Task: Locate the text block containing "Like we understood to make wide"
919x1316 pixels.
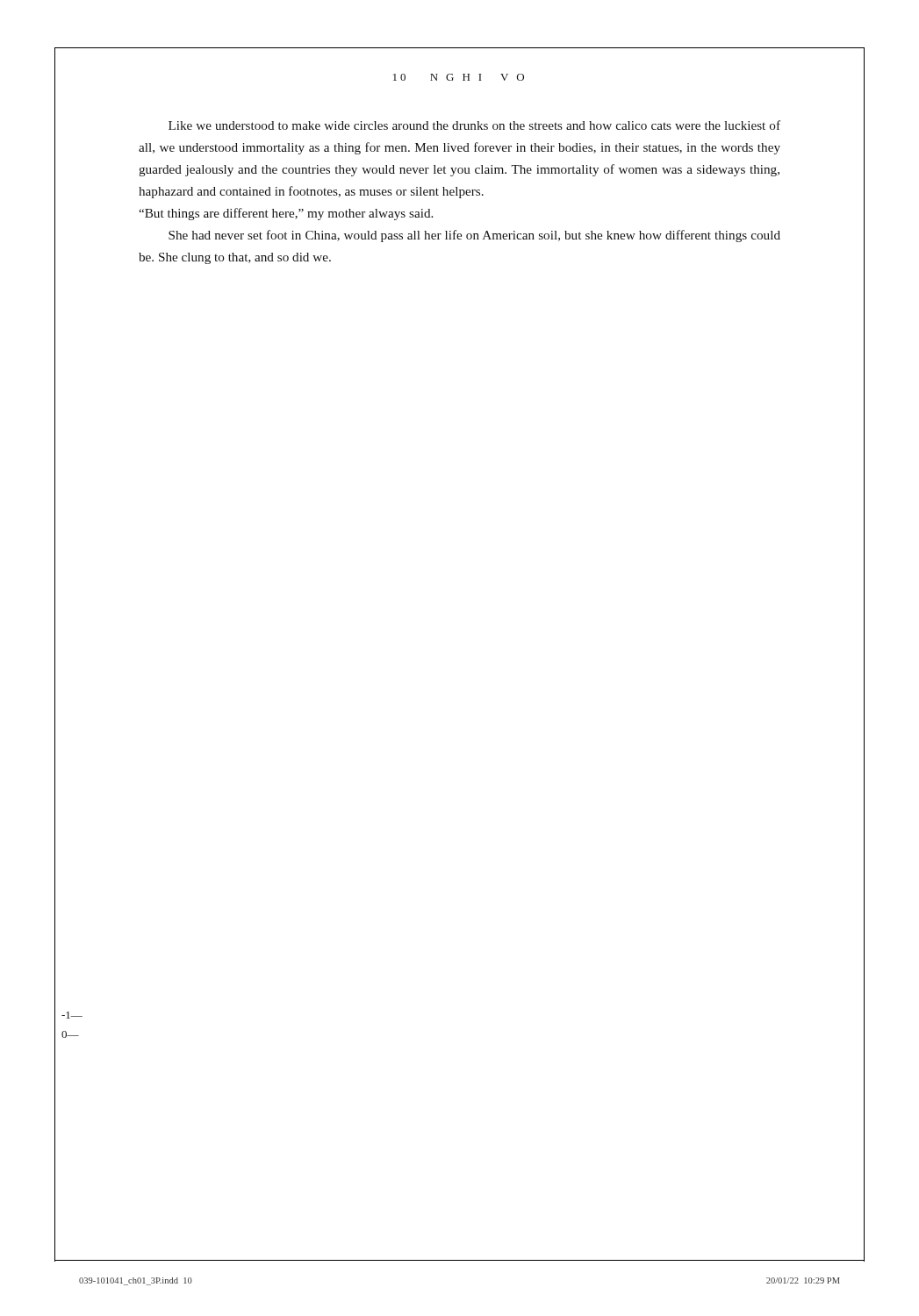Action: (460, 191)
